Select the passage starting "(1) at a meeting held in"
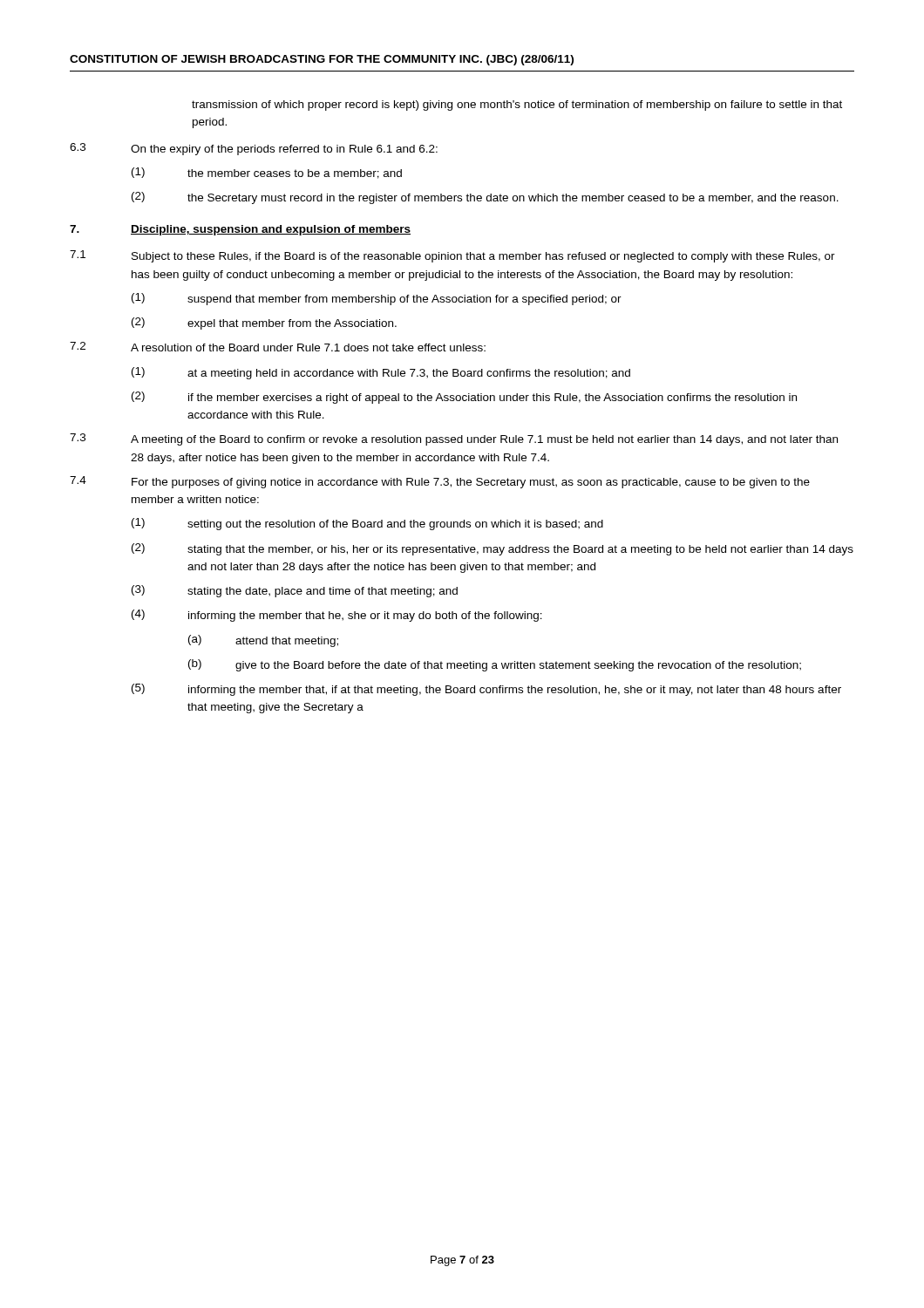Viewport: 924px width, 1308px height. click(x=492, y=373)
